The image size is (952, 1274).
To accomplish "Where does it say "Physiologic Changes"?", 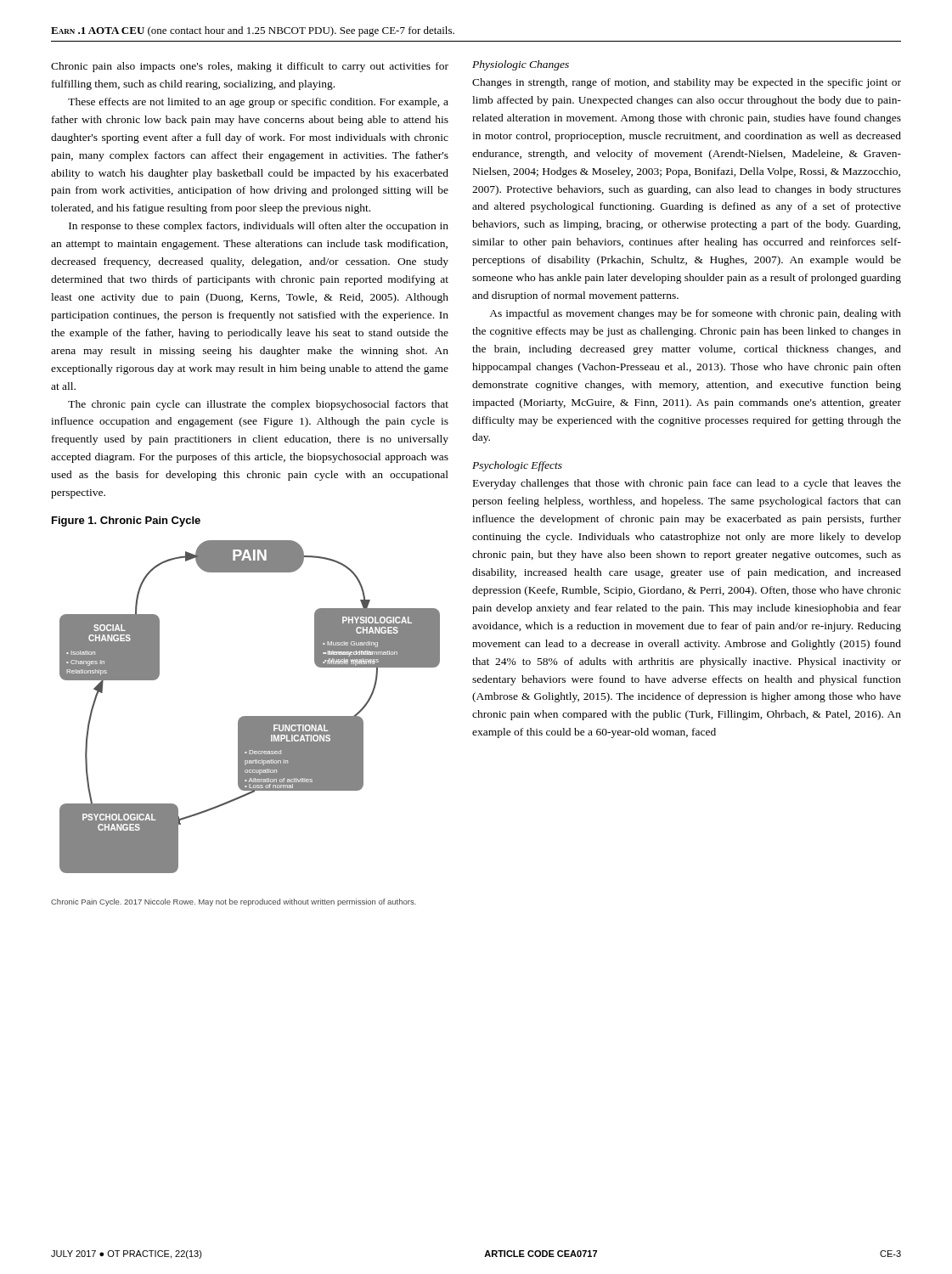I will pyautogui.click(x=521, y=64).
